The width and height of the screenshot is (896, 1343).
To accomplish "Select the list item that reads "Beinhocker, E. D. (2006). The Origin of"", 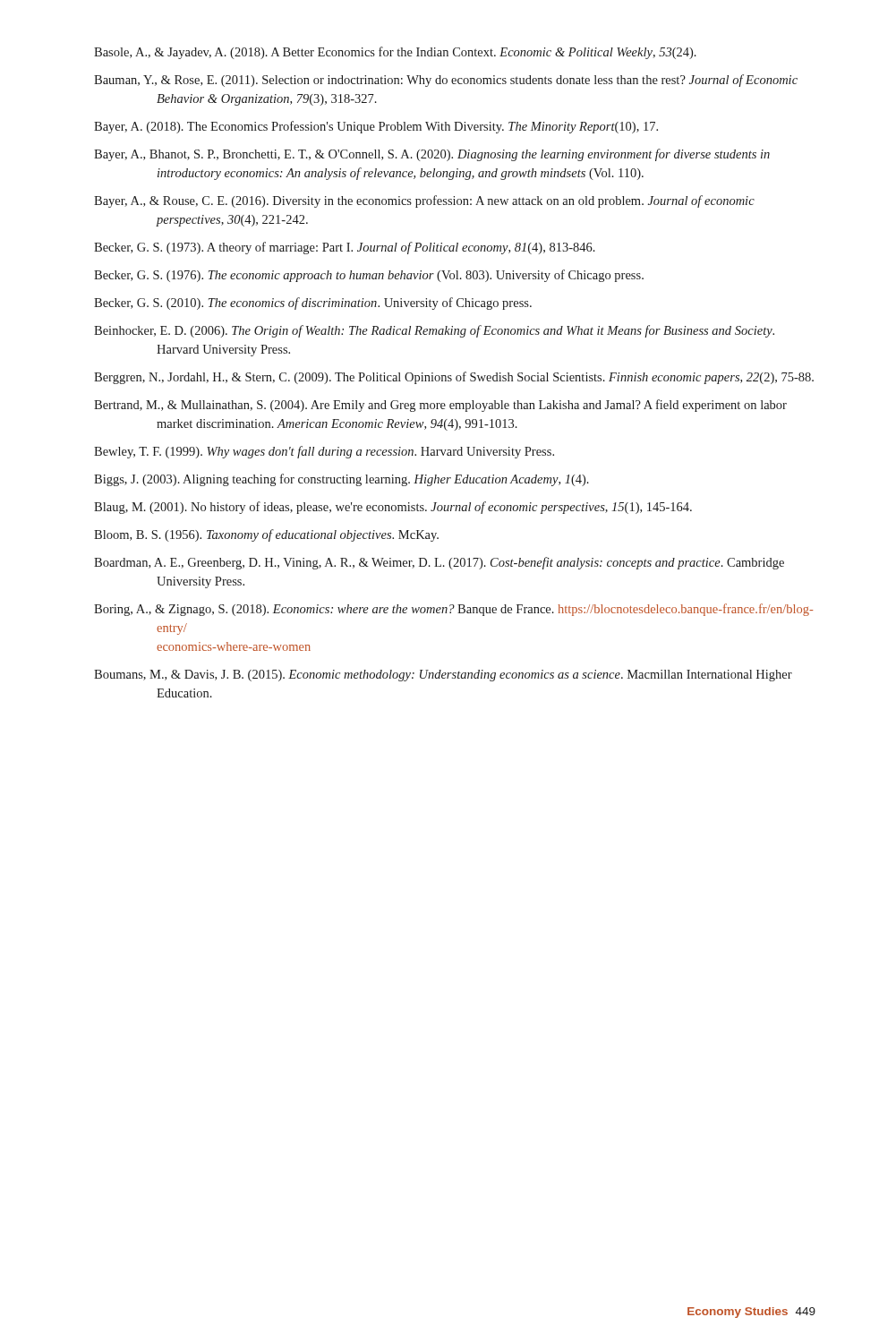I will (435, 340).
